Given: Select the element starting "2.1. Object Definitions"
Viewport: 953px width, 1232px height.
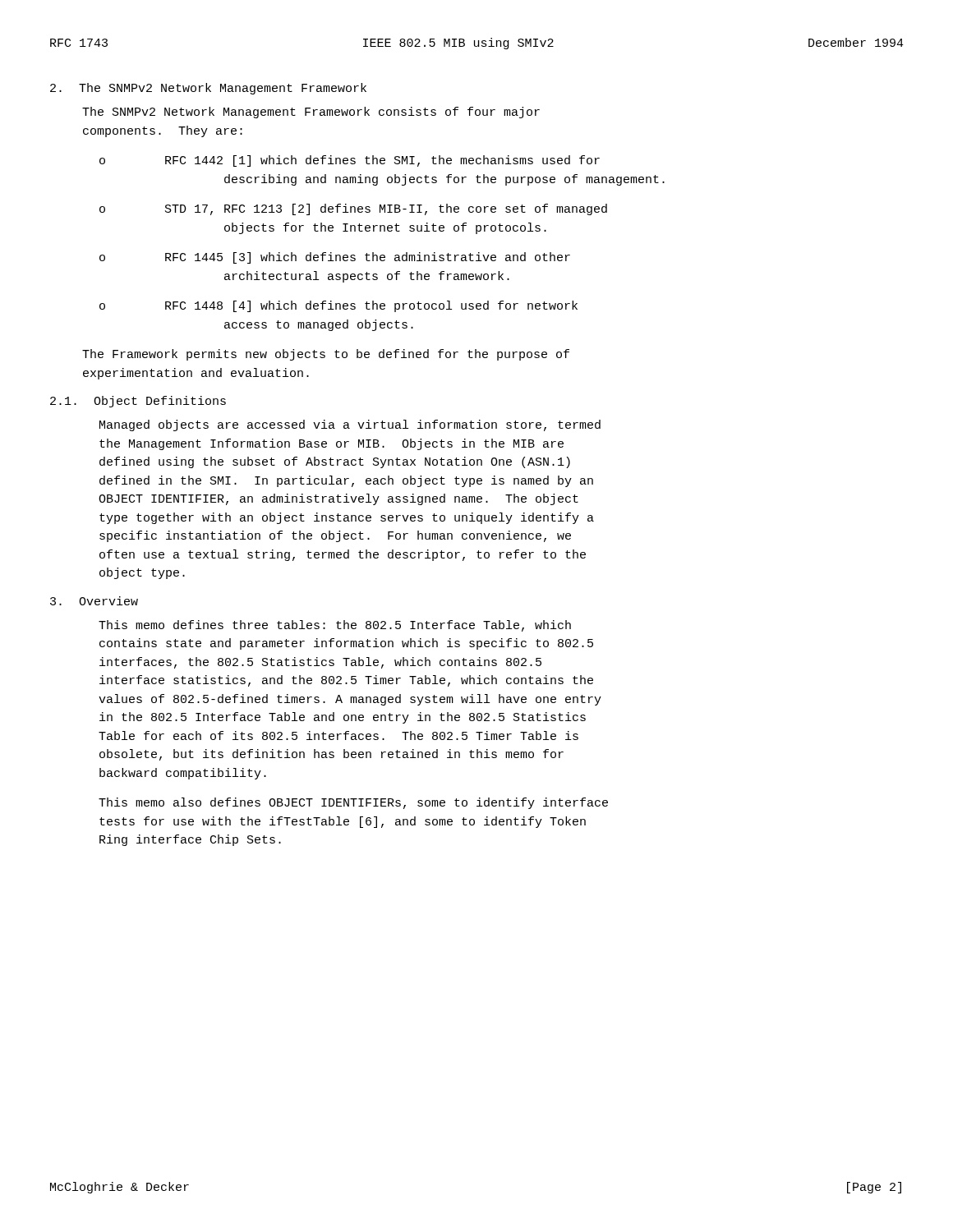Looking at the screenshot, I should tap(138, 402).
